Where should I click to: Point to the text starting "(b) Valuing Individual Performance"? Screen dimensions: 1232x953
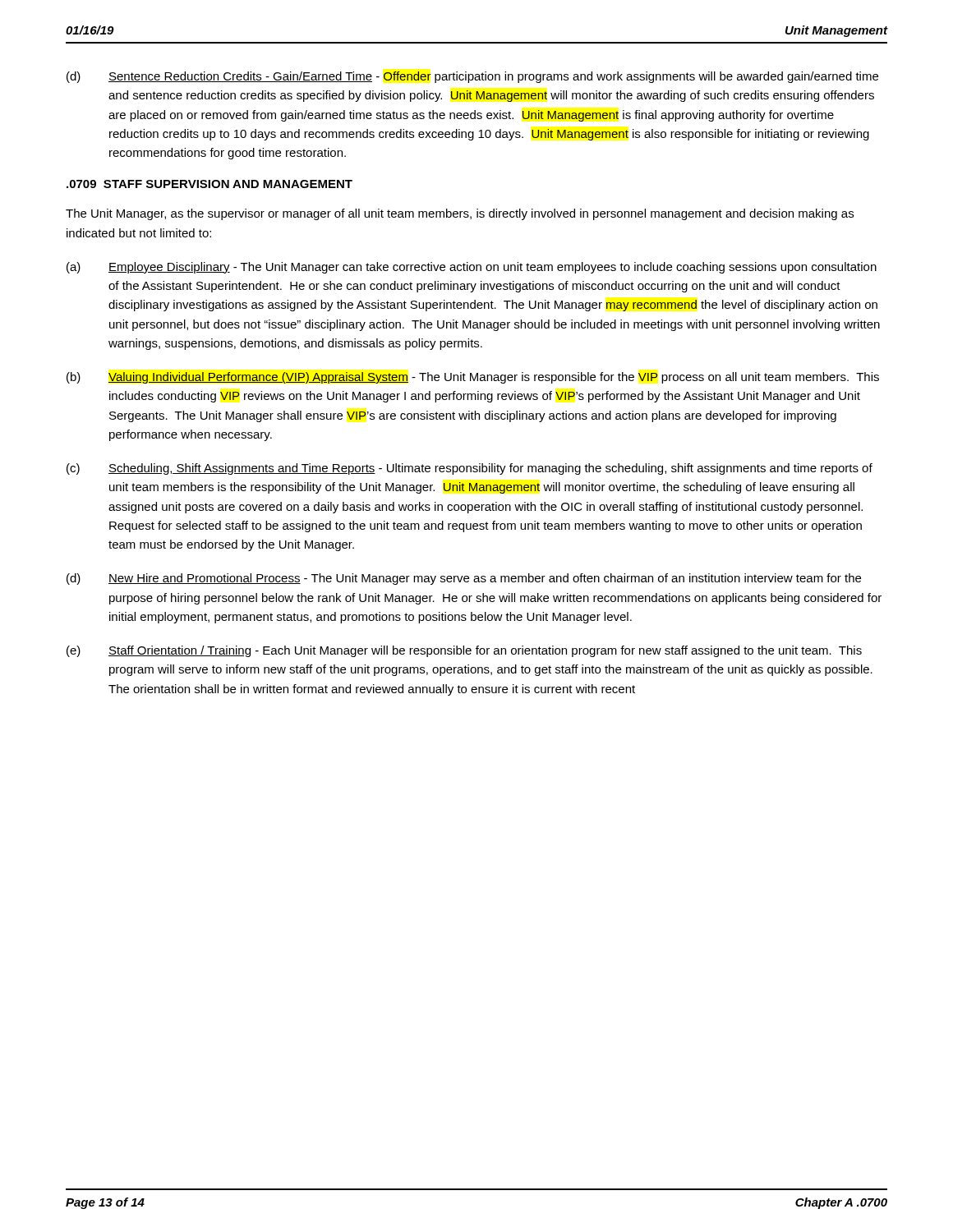click(476, 405)
